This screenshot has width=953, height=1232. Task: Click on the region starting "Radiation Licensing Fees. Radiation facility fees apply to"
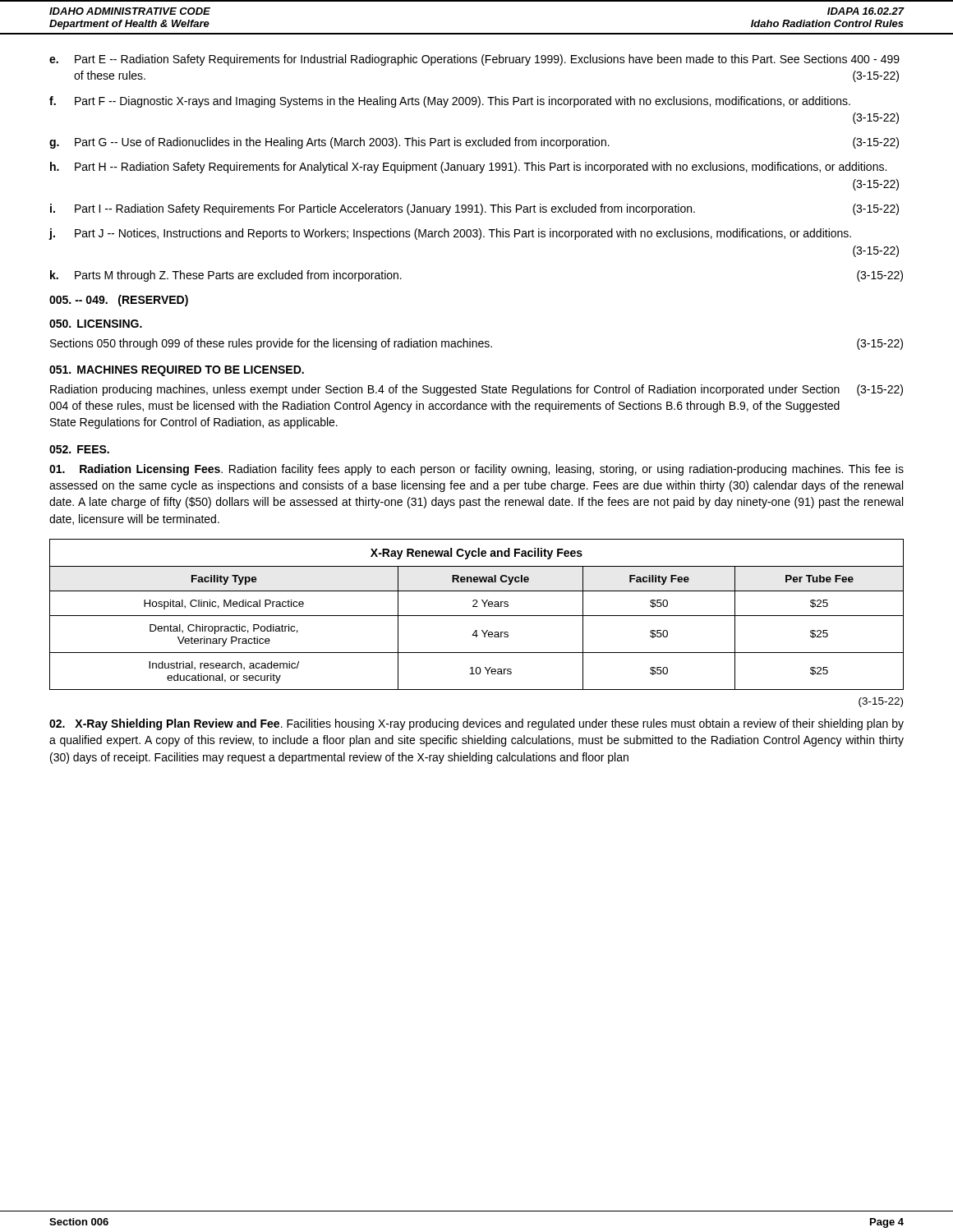pyautogui.click(x=476, y=494)
